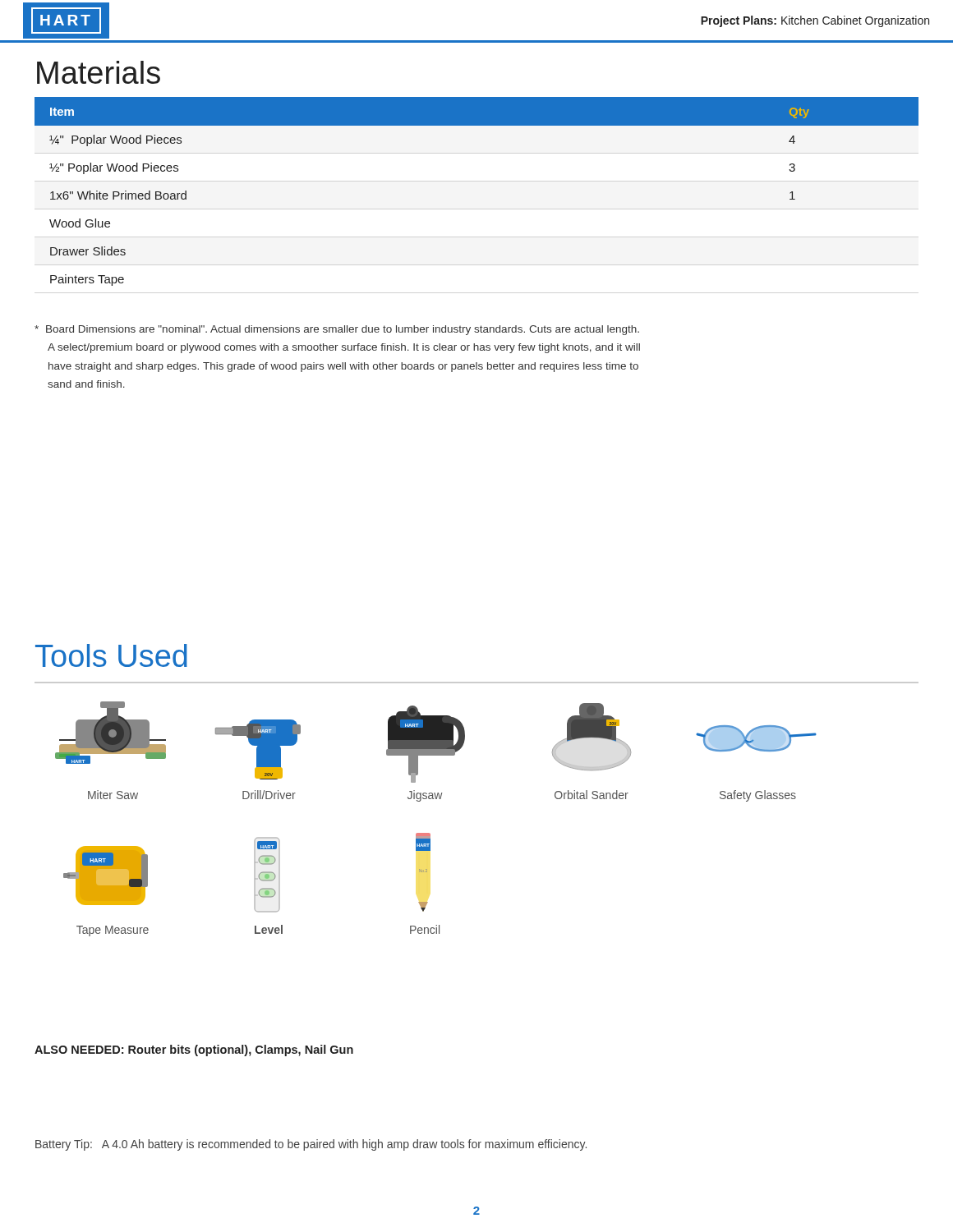Viewport: 953px width, 1232px height.
Task: Click on the block starting "Miter Saw"
Action: click(113, 795)
